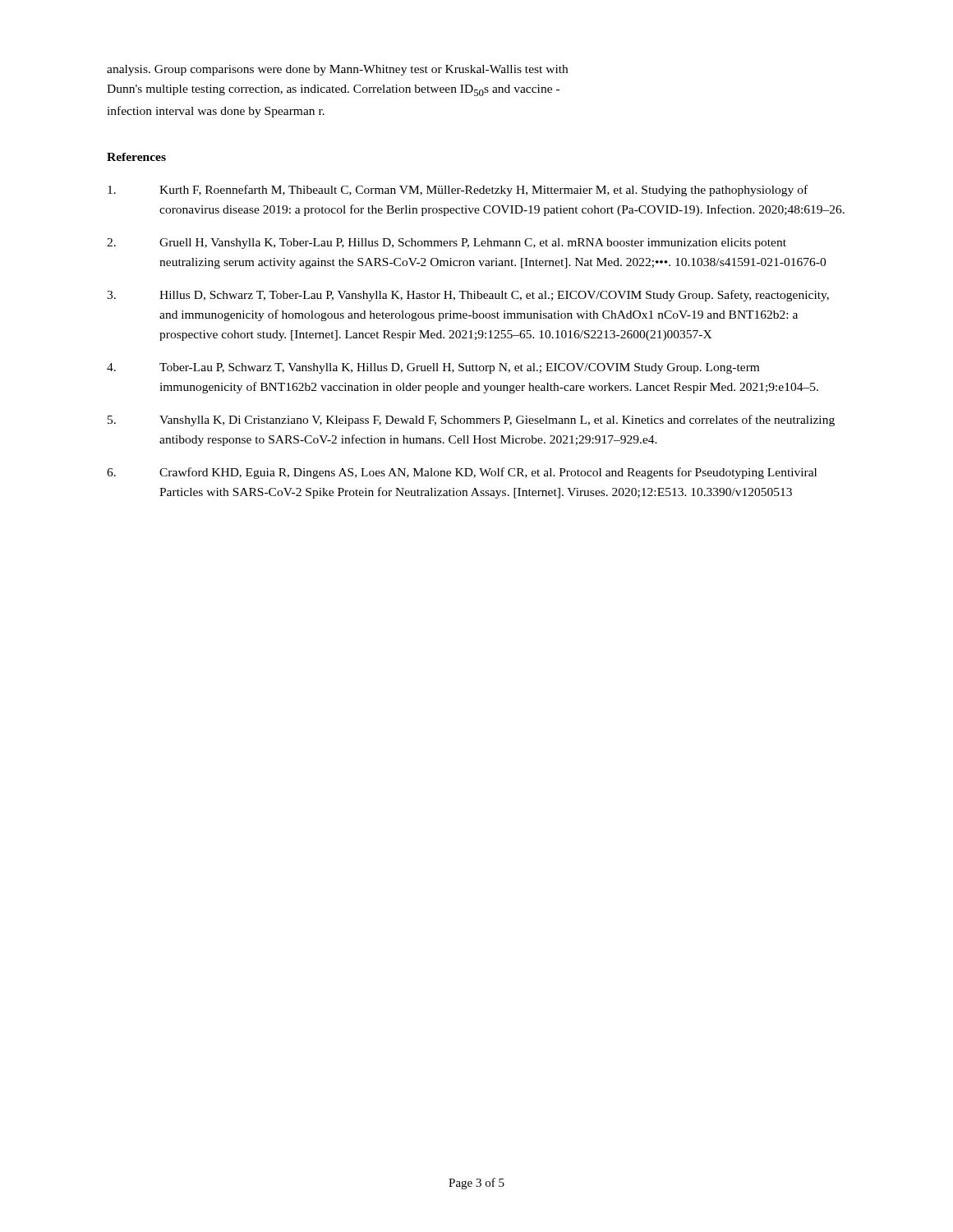
Task: Select the block starting "2. Gruell H, Vanshylla K,"
Action: 476,252
